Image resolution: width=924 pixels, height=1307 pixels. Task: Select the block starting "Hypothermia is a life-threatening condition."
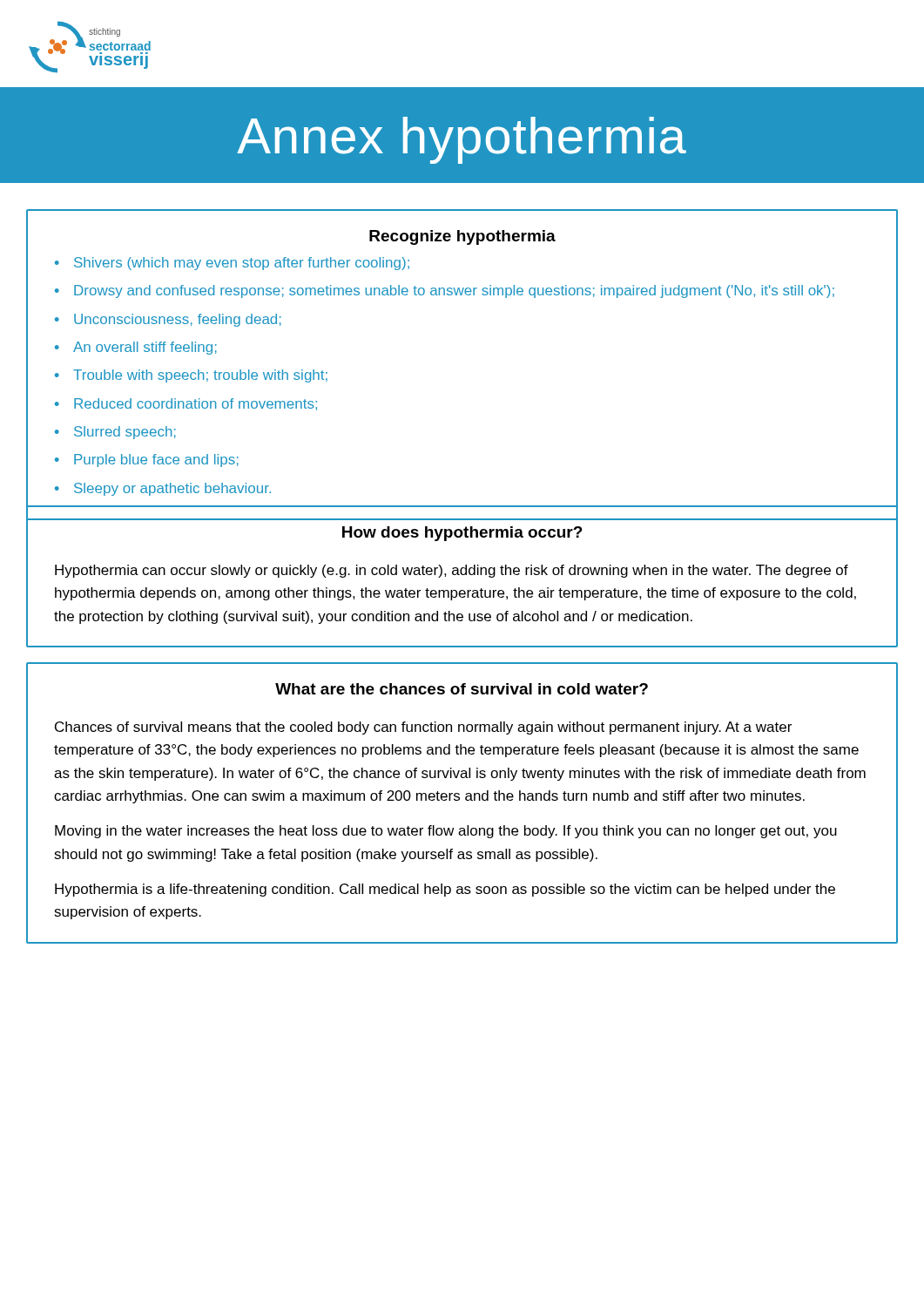[x=445, y=901]
